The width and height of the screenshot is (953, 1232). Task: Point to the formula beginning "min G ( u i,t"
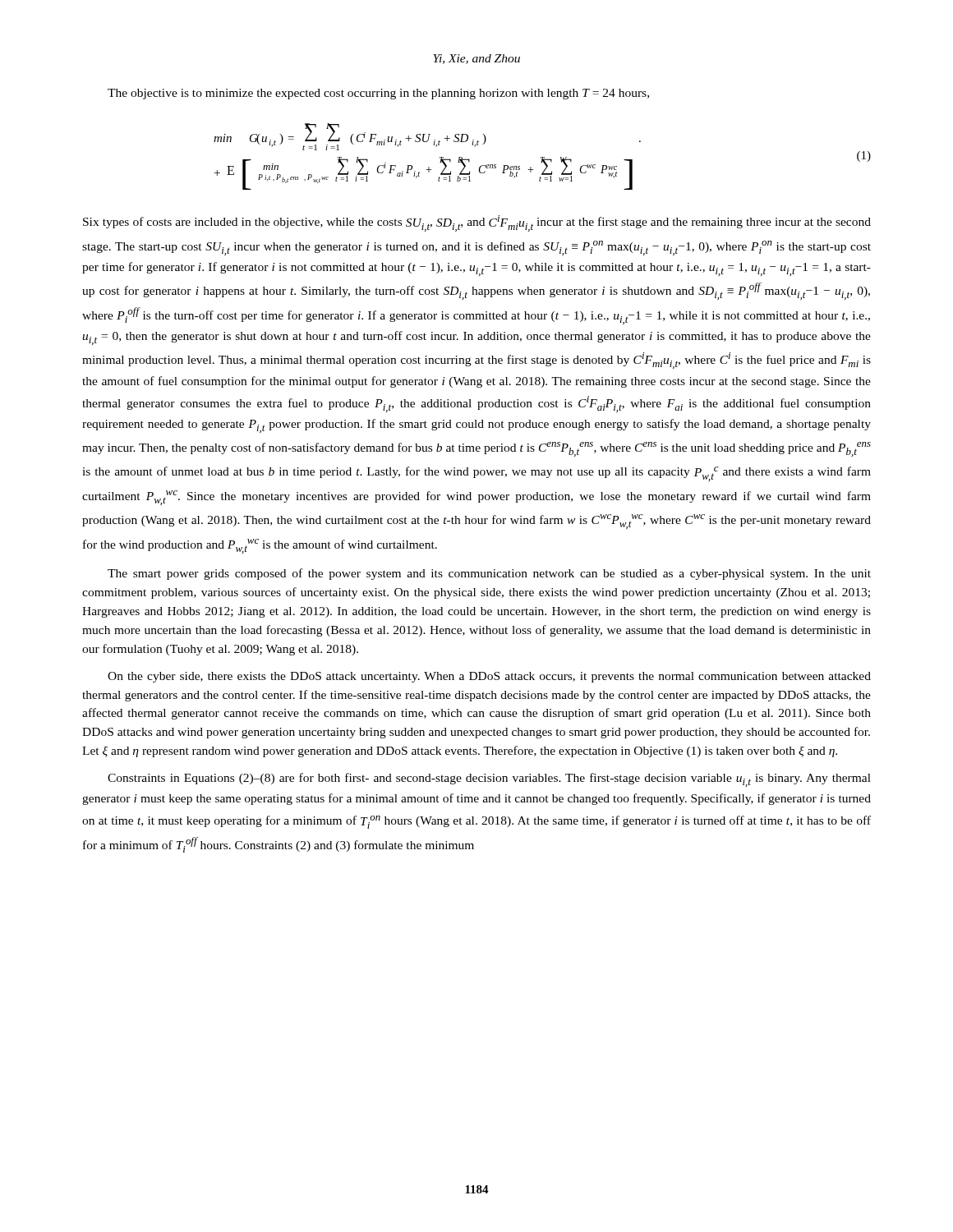pos(476,156)
